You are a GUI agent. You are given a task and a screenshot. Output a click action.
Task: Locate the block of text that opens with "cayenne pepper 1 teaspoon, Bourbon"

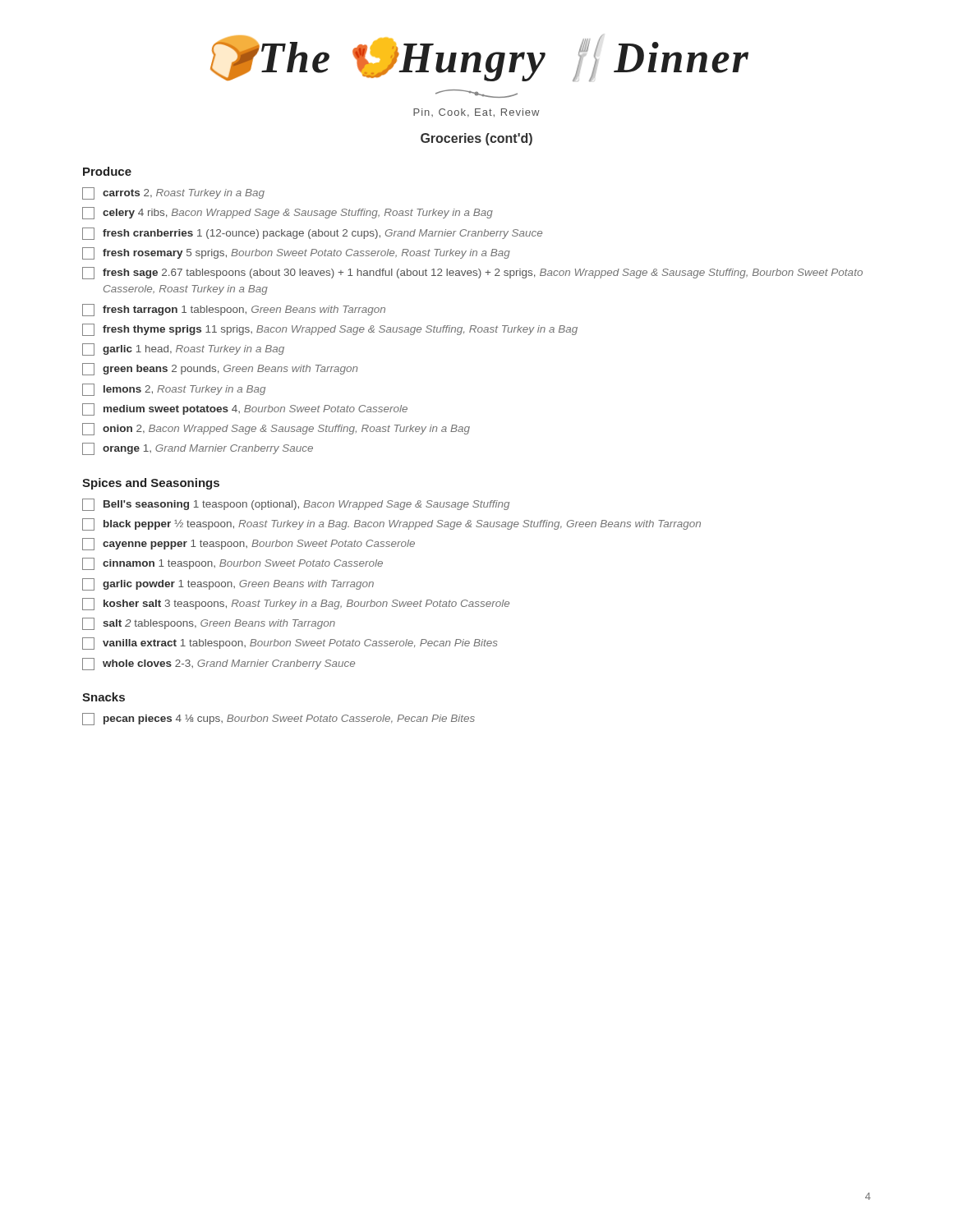click(249, 544)
